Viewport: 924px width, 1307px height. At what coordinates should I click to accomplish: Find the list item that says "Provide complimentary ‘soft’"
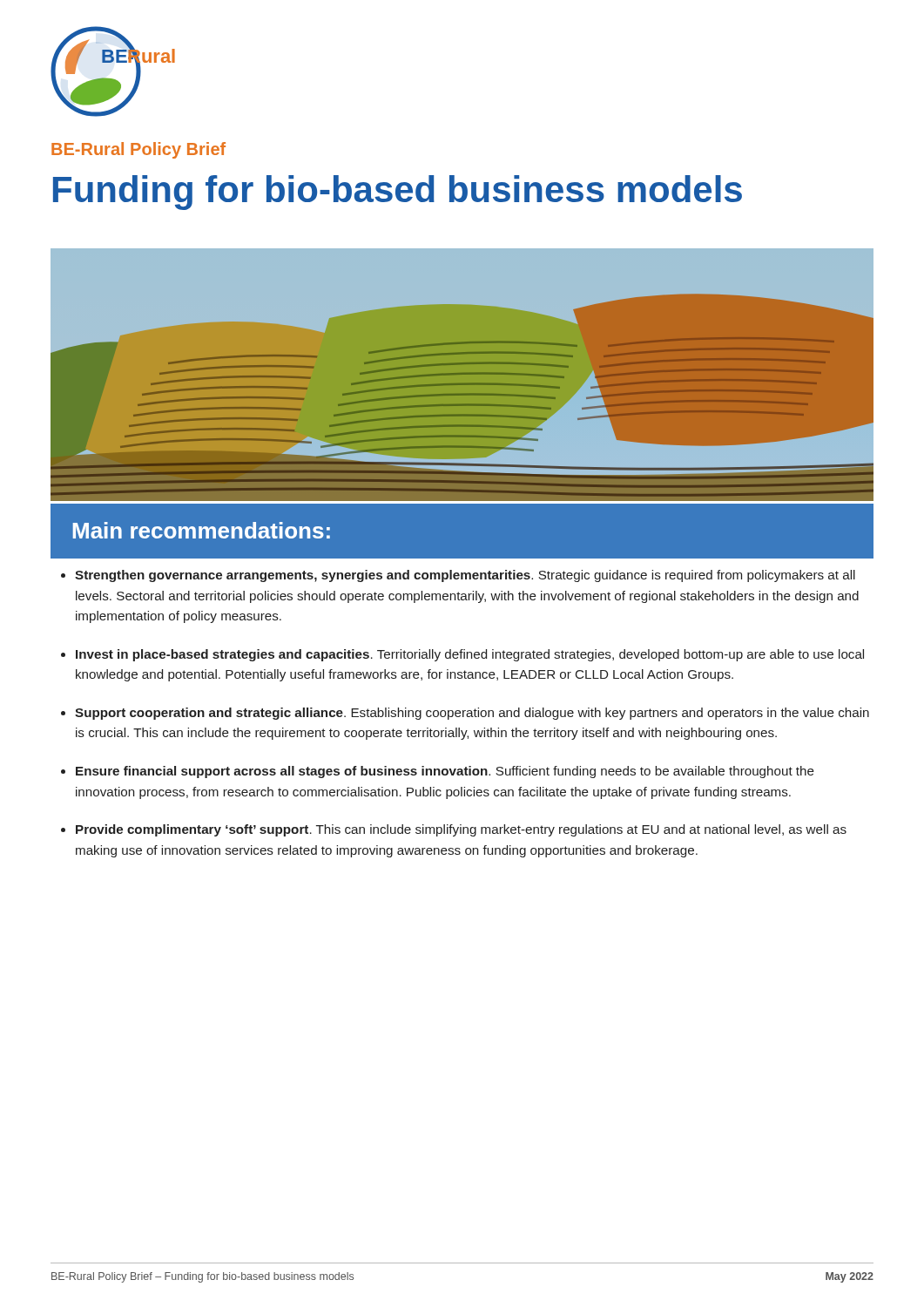tap(461, 839)
